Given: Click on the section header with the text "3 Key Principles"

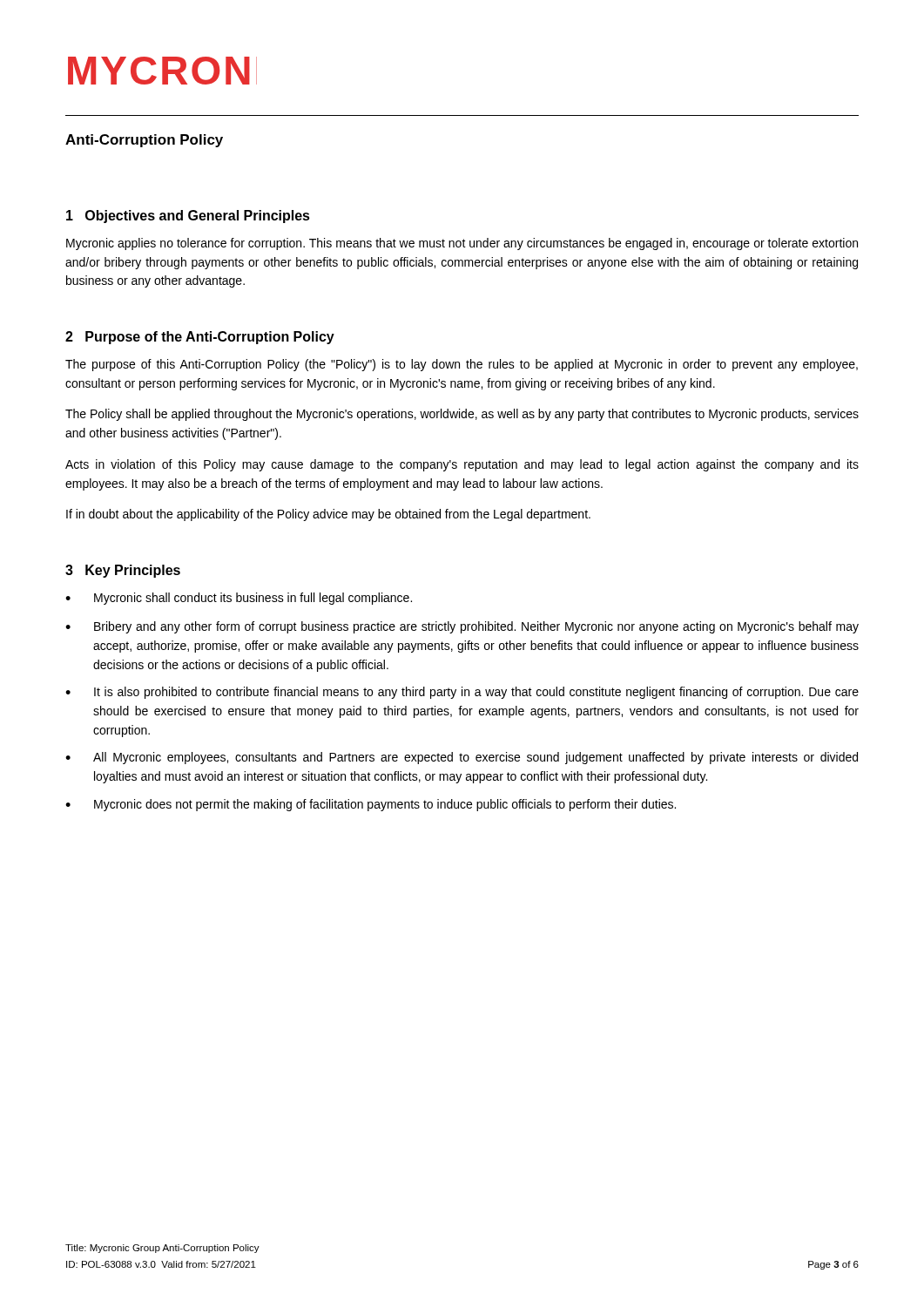Looking at the screenshot, I should pos(123,570).
